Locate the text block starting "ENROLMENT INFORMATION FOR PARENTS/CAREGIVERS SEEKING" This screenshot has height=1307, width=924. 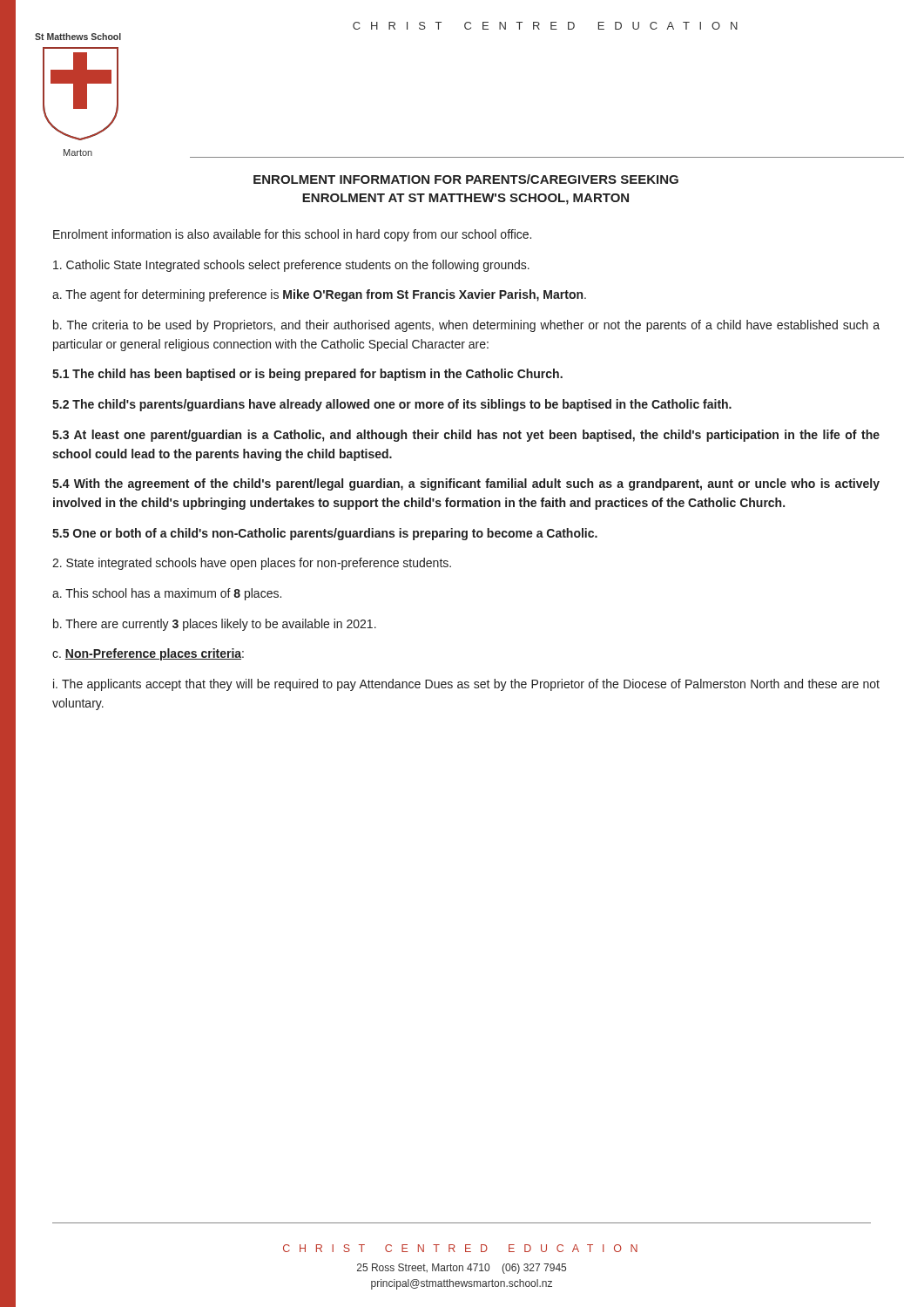[x=466, y=188]
